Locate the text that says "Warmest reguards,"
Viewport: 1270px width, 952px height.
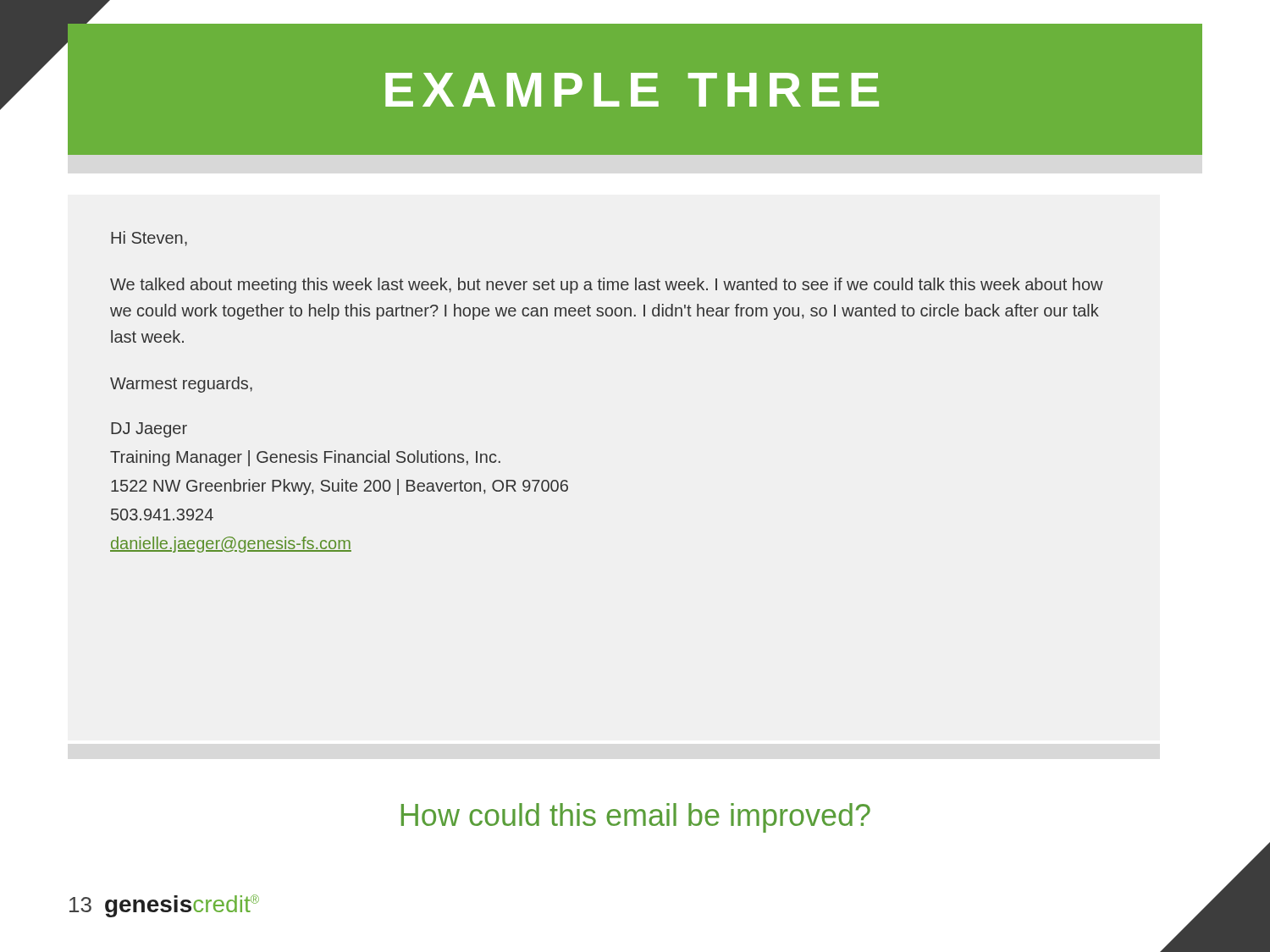[182, 383]
